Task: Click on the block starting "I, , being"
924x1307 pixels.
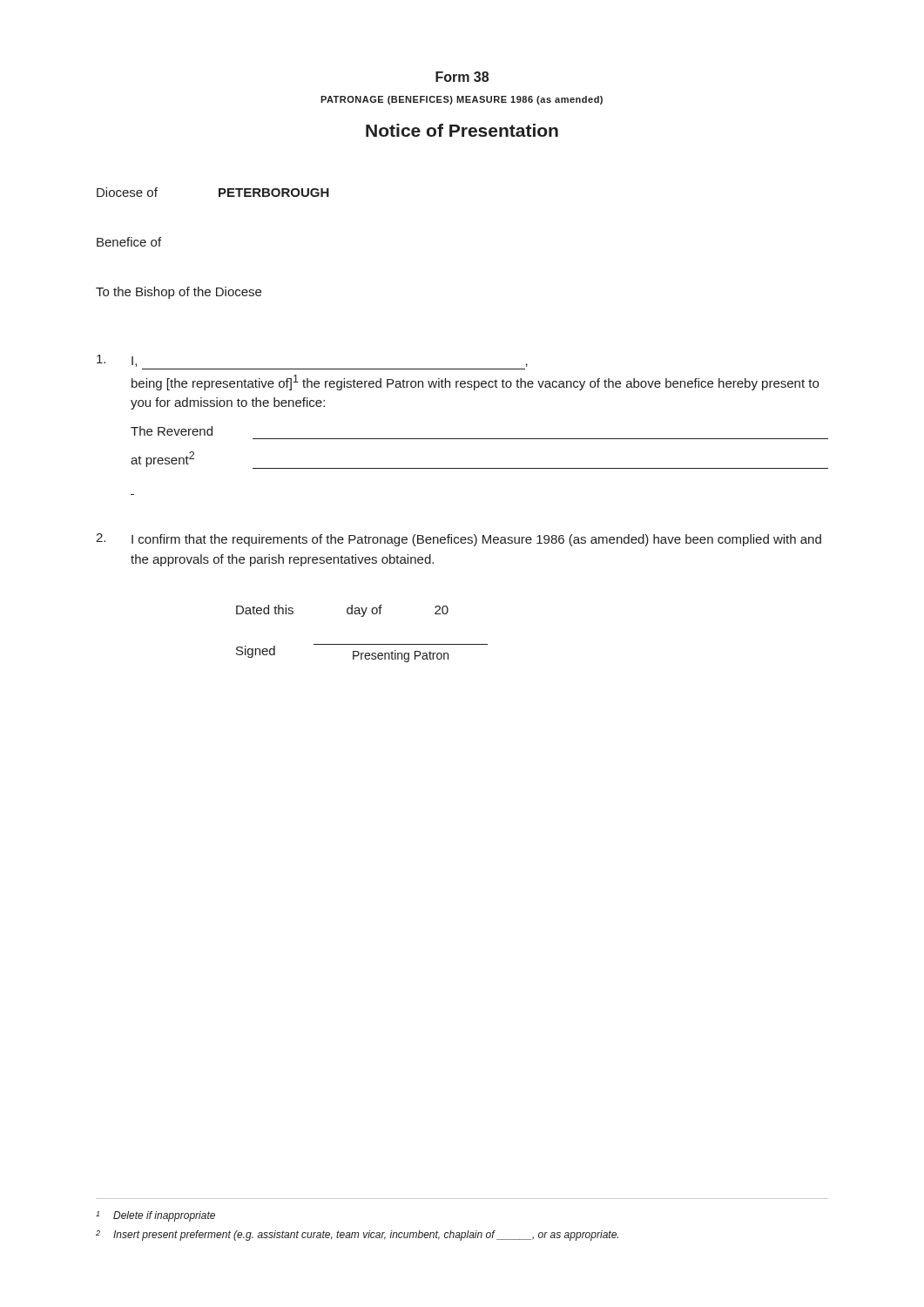Action: pyautogui.click(x=100, y=360)
